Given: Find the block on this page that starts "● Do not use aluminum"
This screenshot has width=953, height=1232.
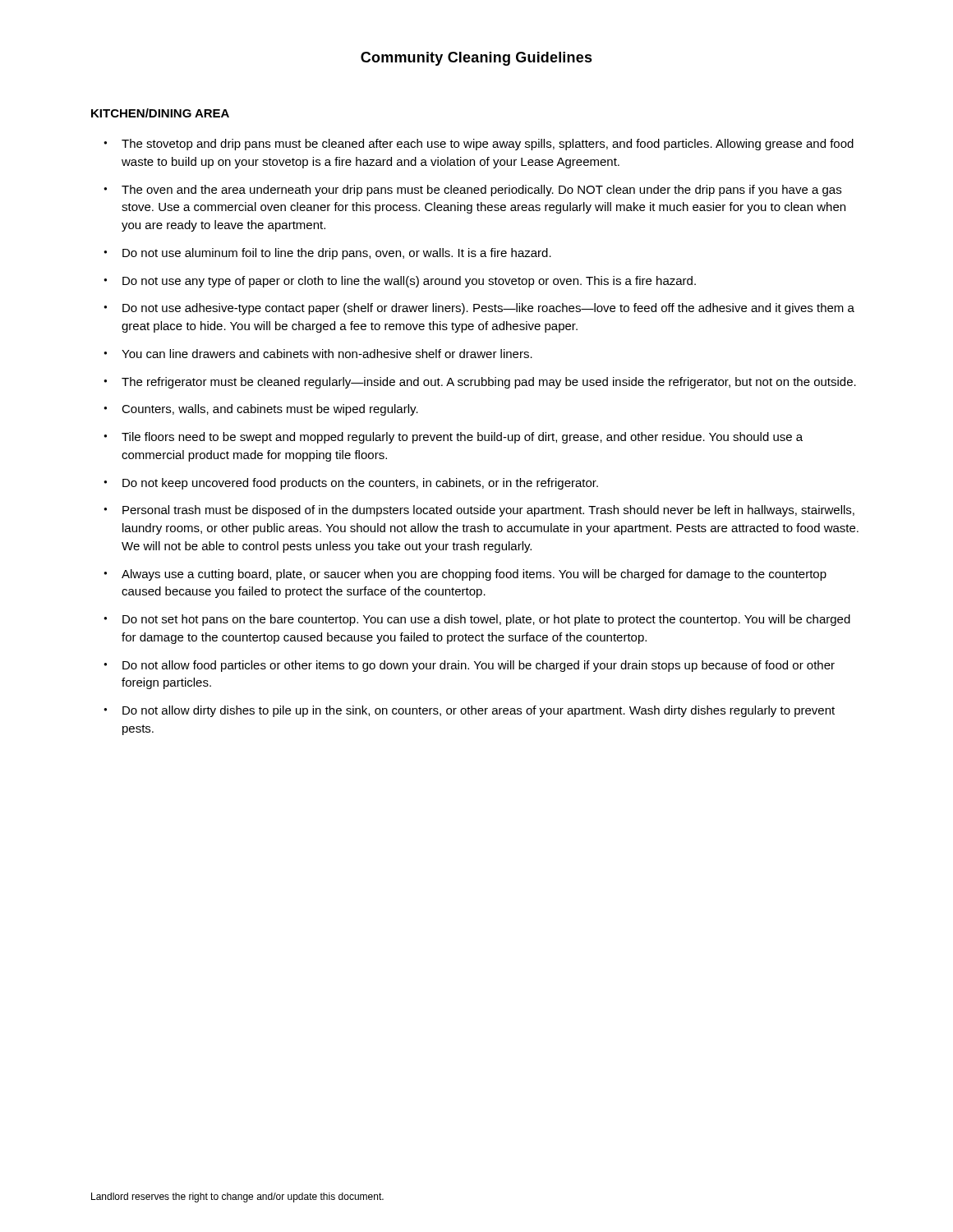Looking at the screenshot, I should coord(483,253).
